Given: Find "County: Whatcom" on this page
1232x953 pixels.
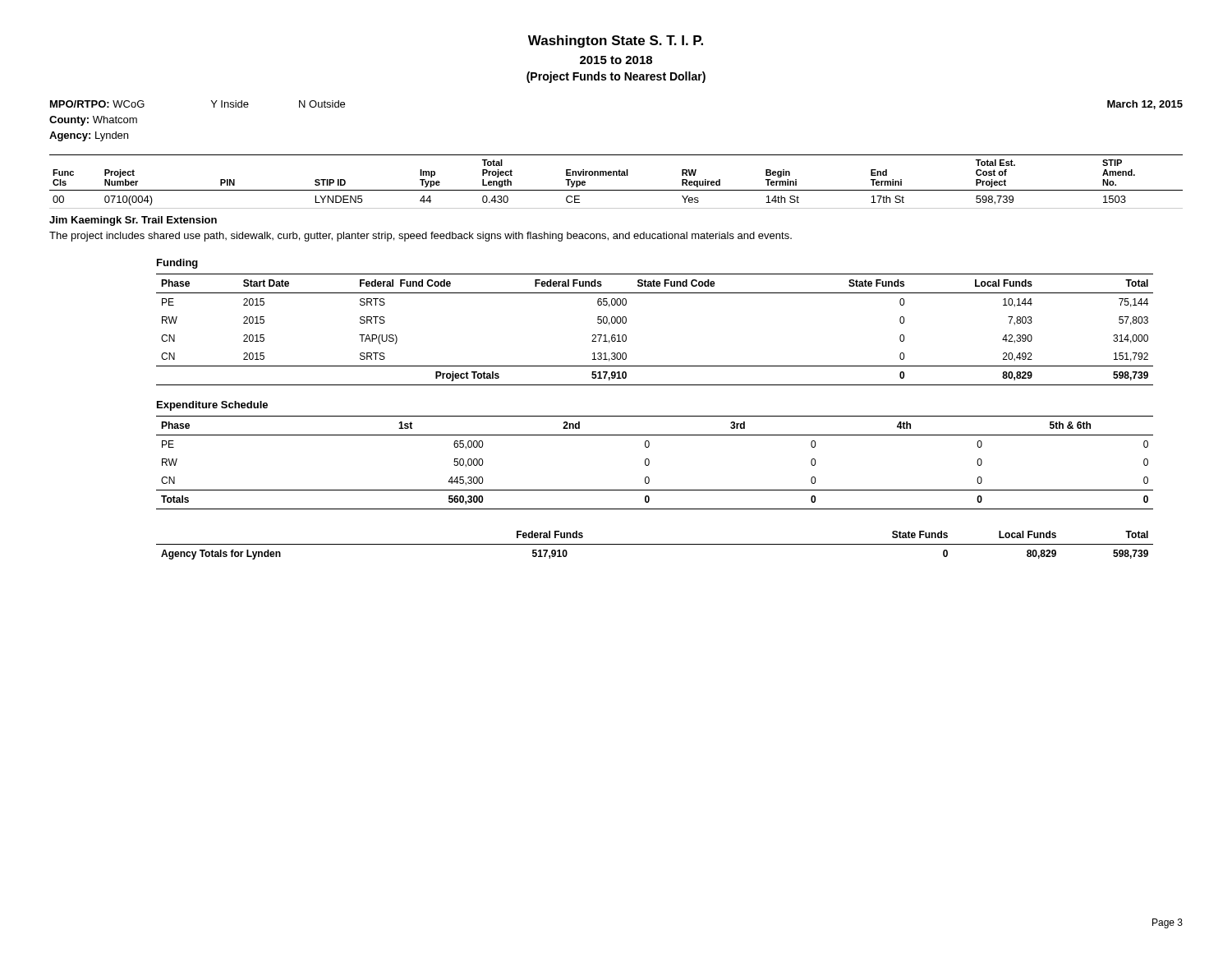Looking at the screenshot, I should tap(94, 120).
